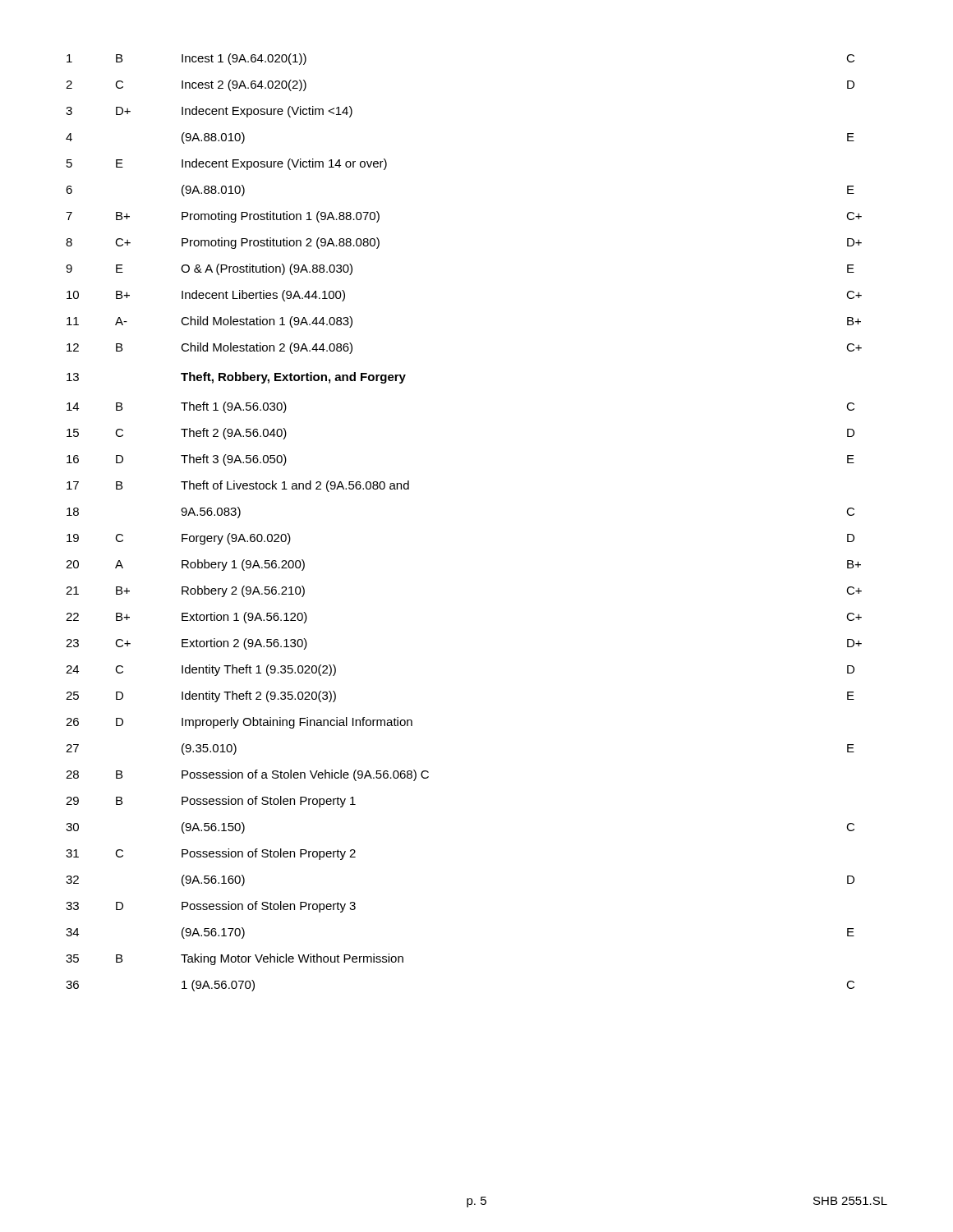
Task: Point to the text starting "1 B Incest 1 (9A.64.020(1))"
Action: point(119,59)
